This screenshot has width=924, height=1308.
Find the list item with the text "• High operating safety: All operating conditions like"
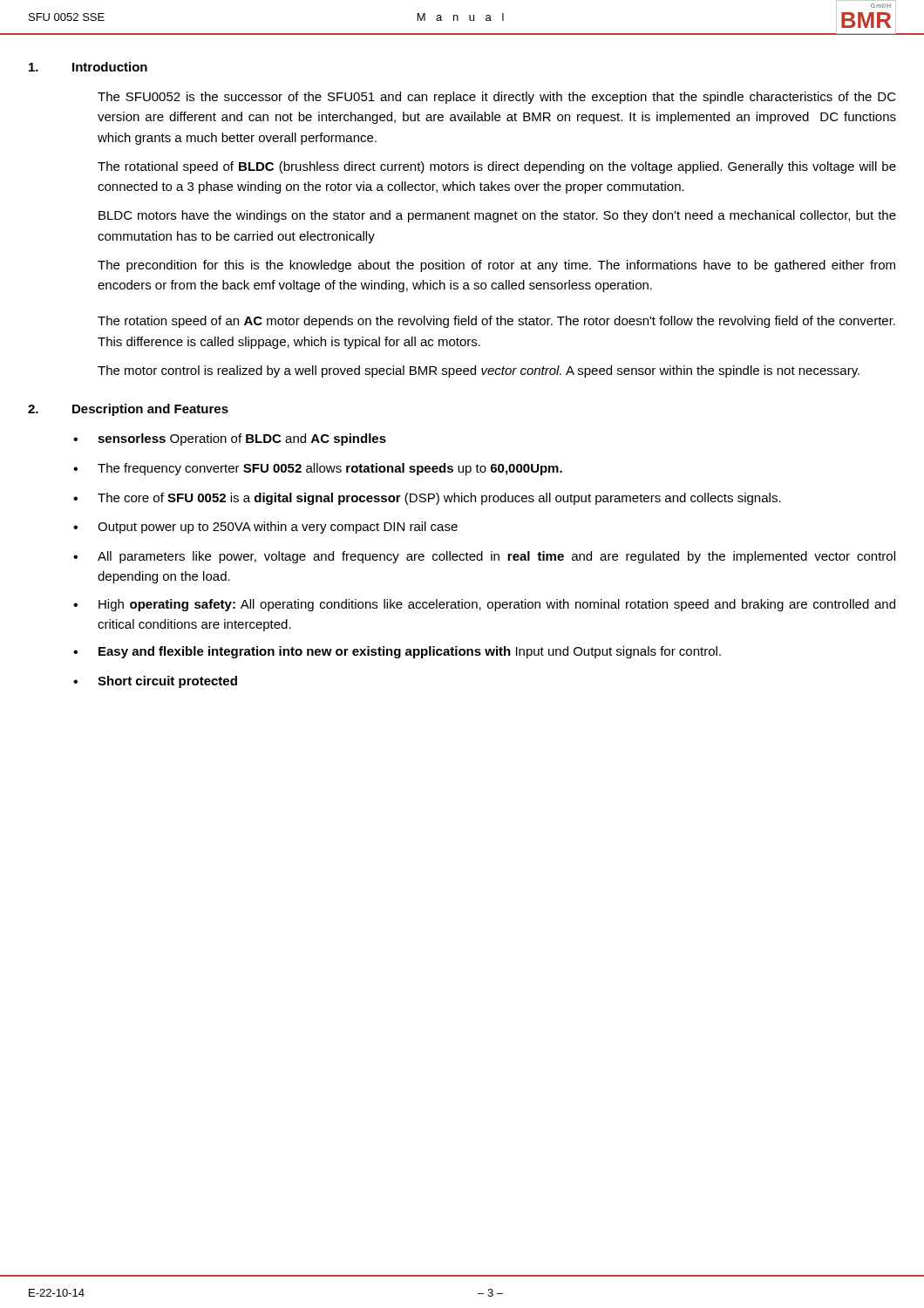tap(485, 614)
